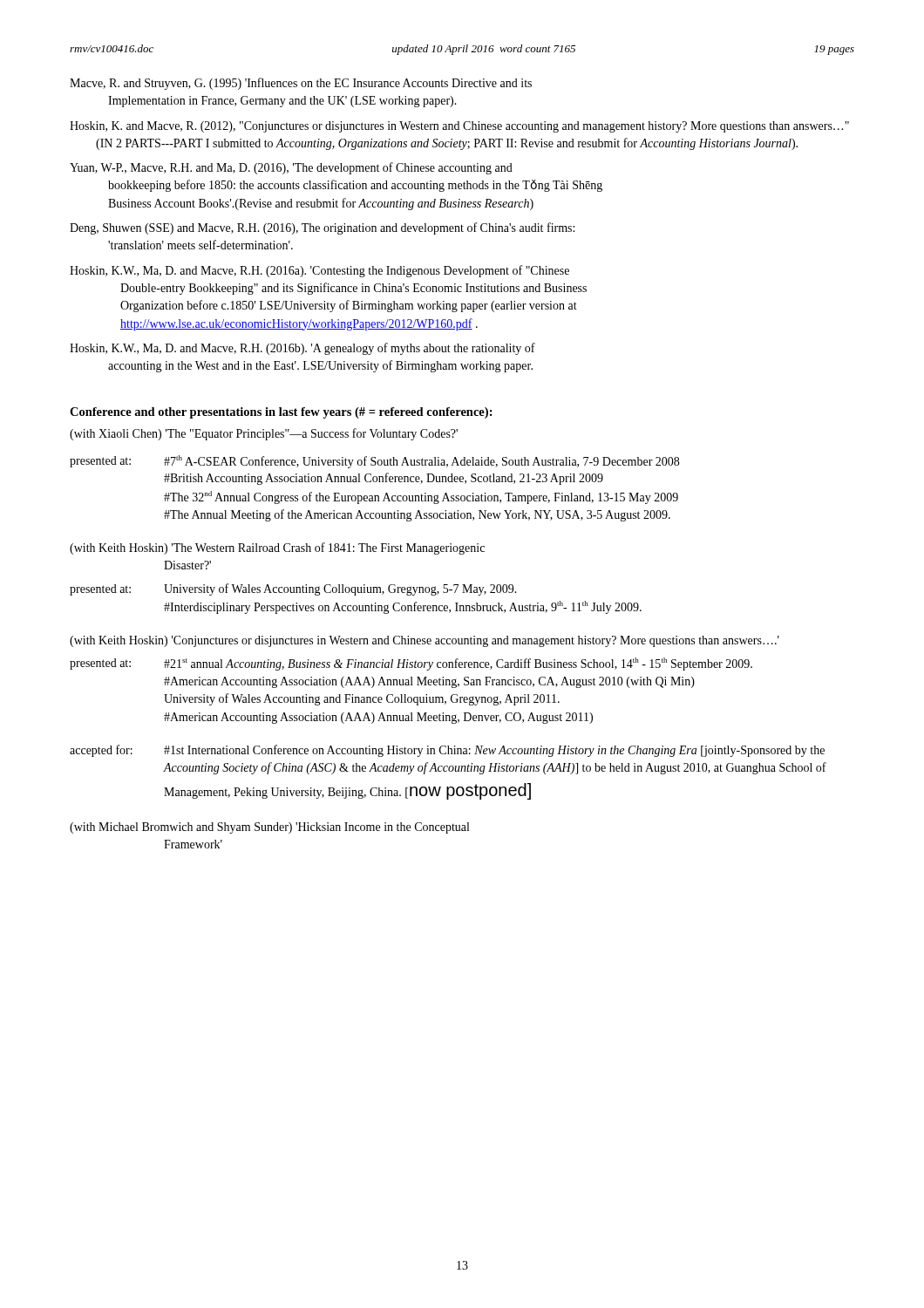Locate the text block that says "presented at: University of Wales"
This screenshot has height=1308, width=924.
tap(462, 598)
